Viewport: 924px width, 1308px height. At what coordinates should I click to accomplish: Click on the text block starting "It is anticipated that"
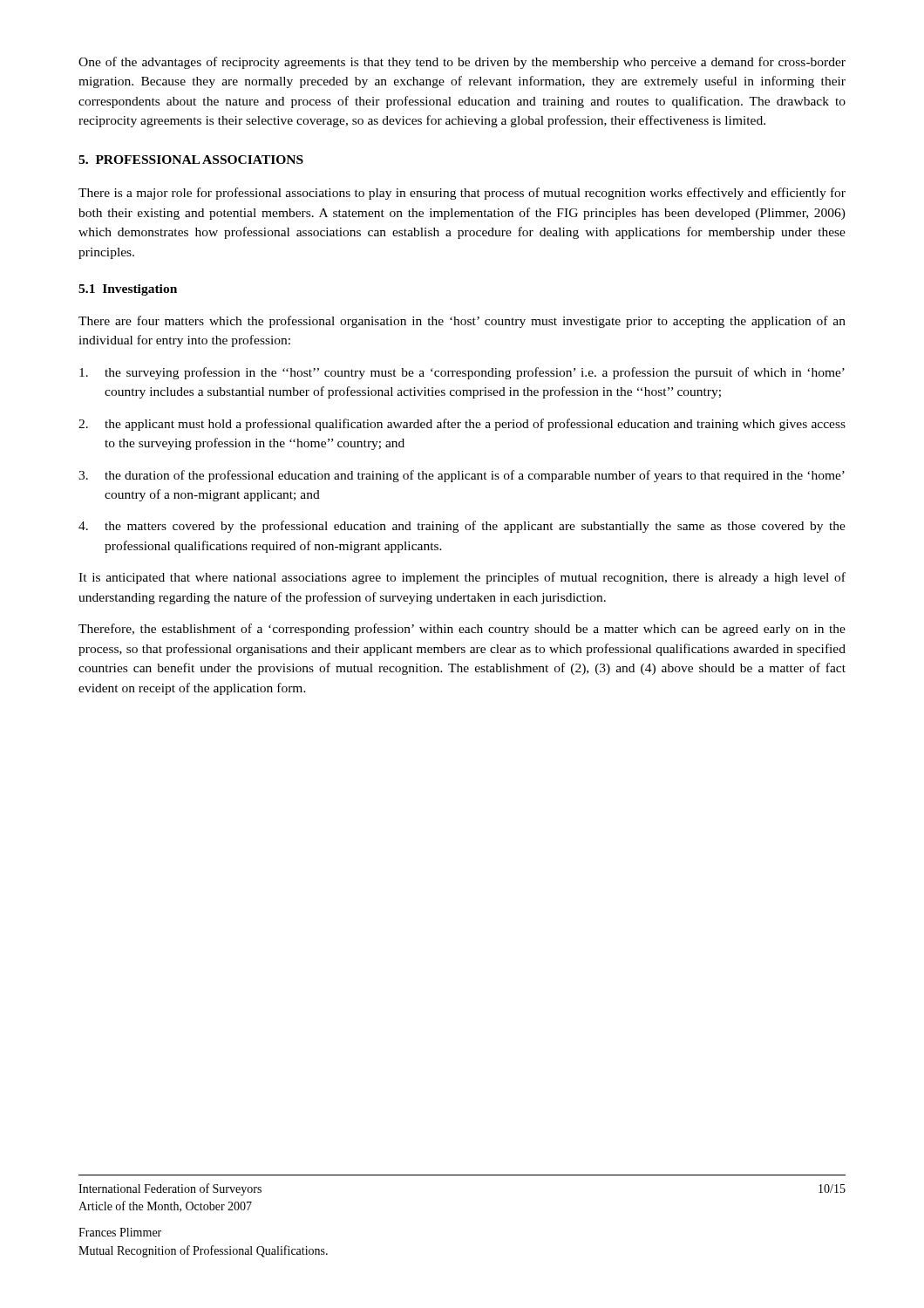(462, 588)
